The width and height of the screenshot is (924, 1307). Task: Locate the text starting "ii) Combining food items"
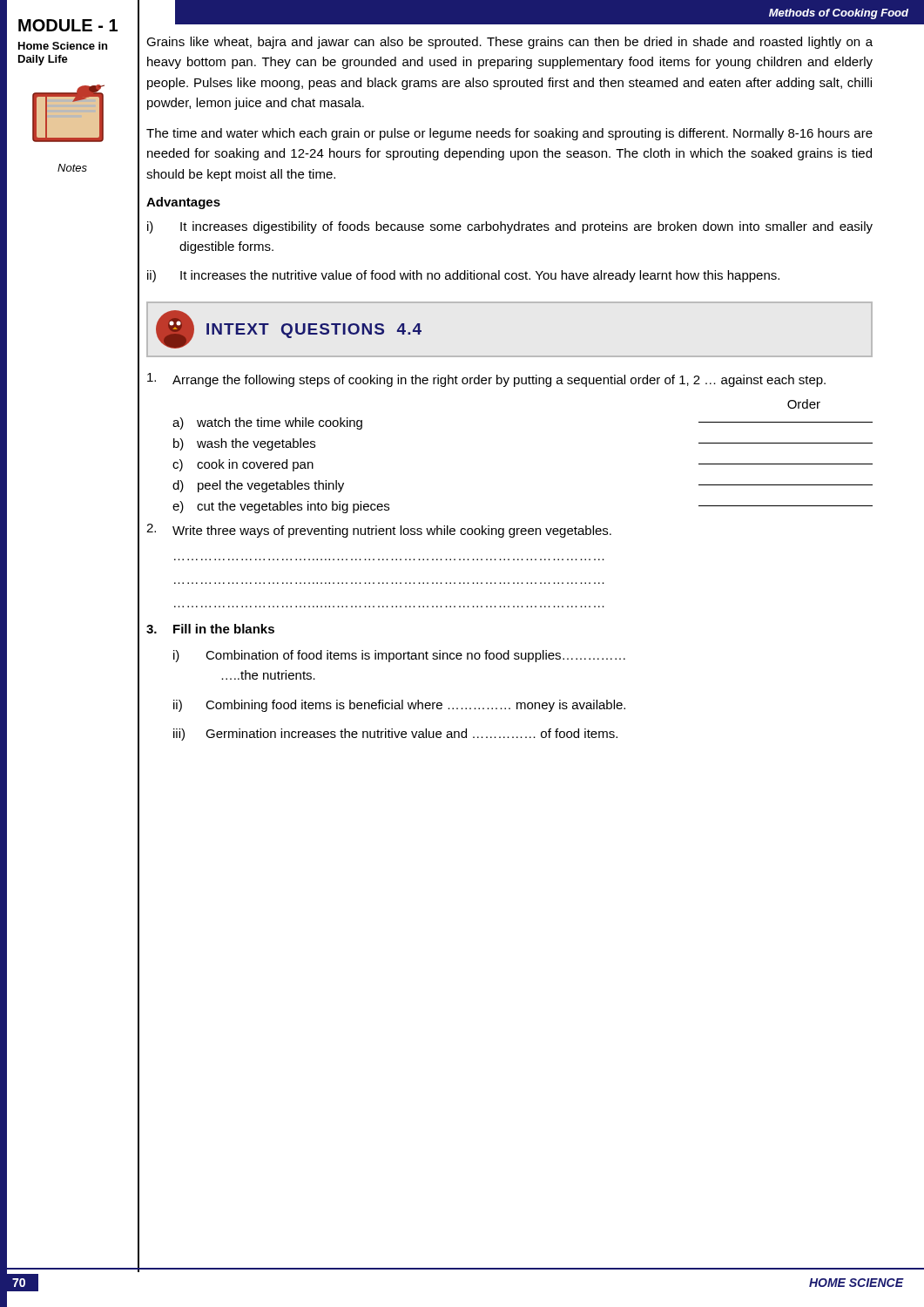(523, 704)
